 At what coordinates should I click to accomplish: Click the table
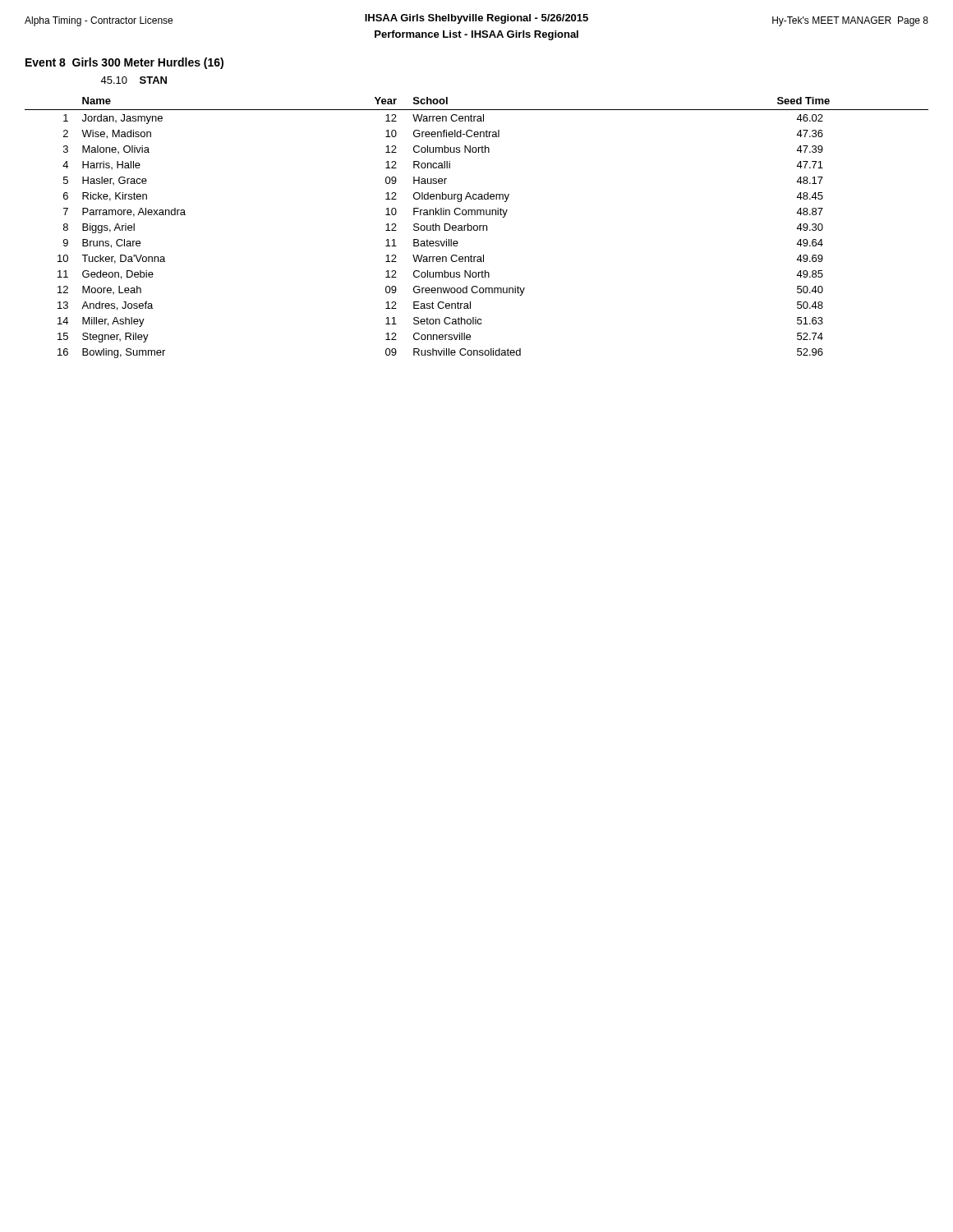476,226
